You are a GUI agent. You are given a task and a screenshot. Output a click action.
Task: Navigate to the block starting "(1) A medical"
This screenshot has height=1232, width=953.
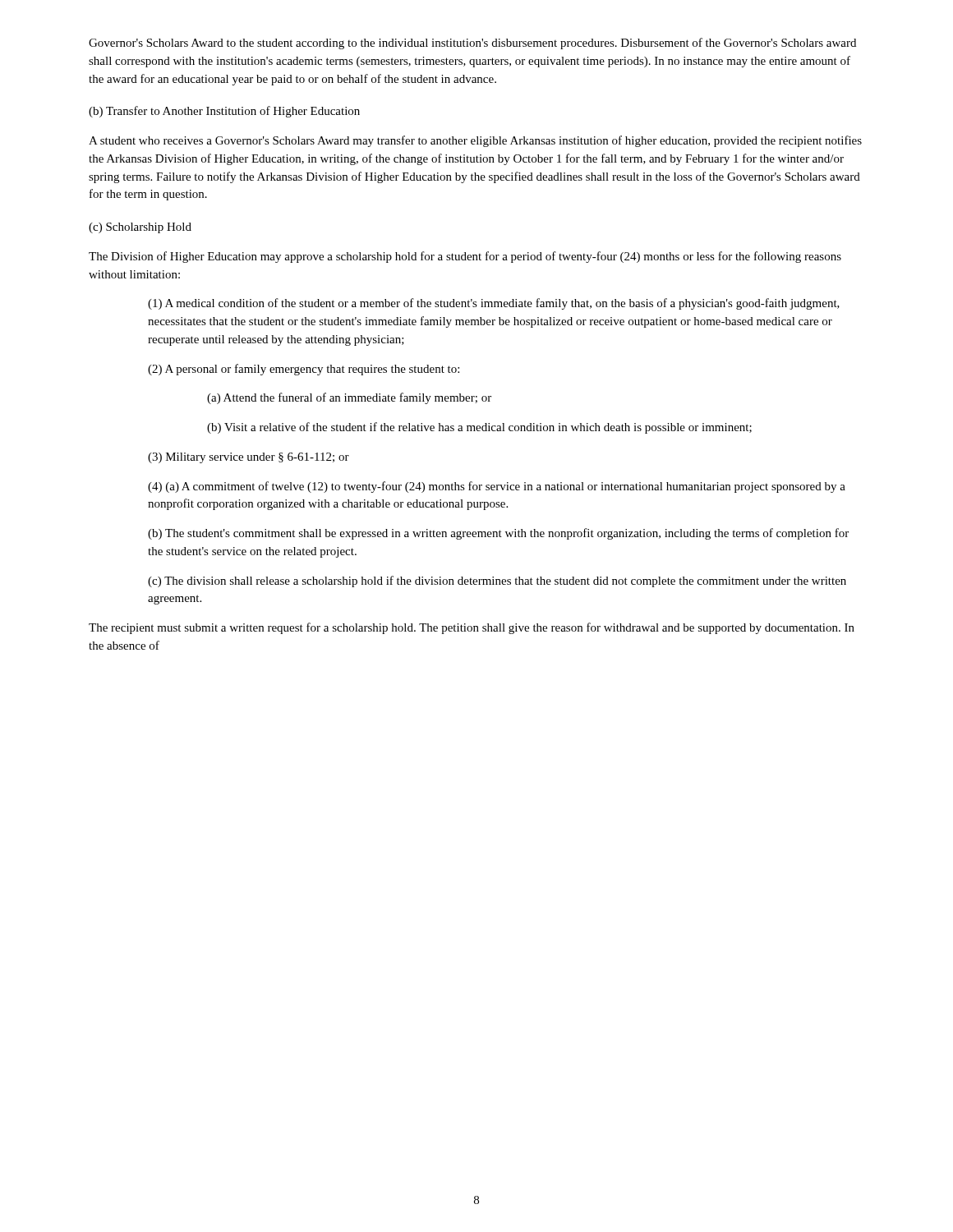[506, 322]
